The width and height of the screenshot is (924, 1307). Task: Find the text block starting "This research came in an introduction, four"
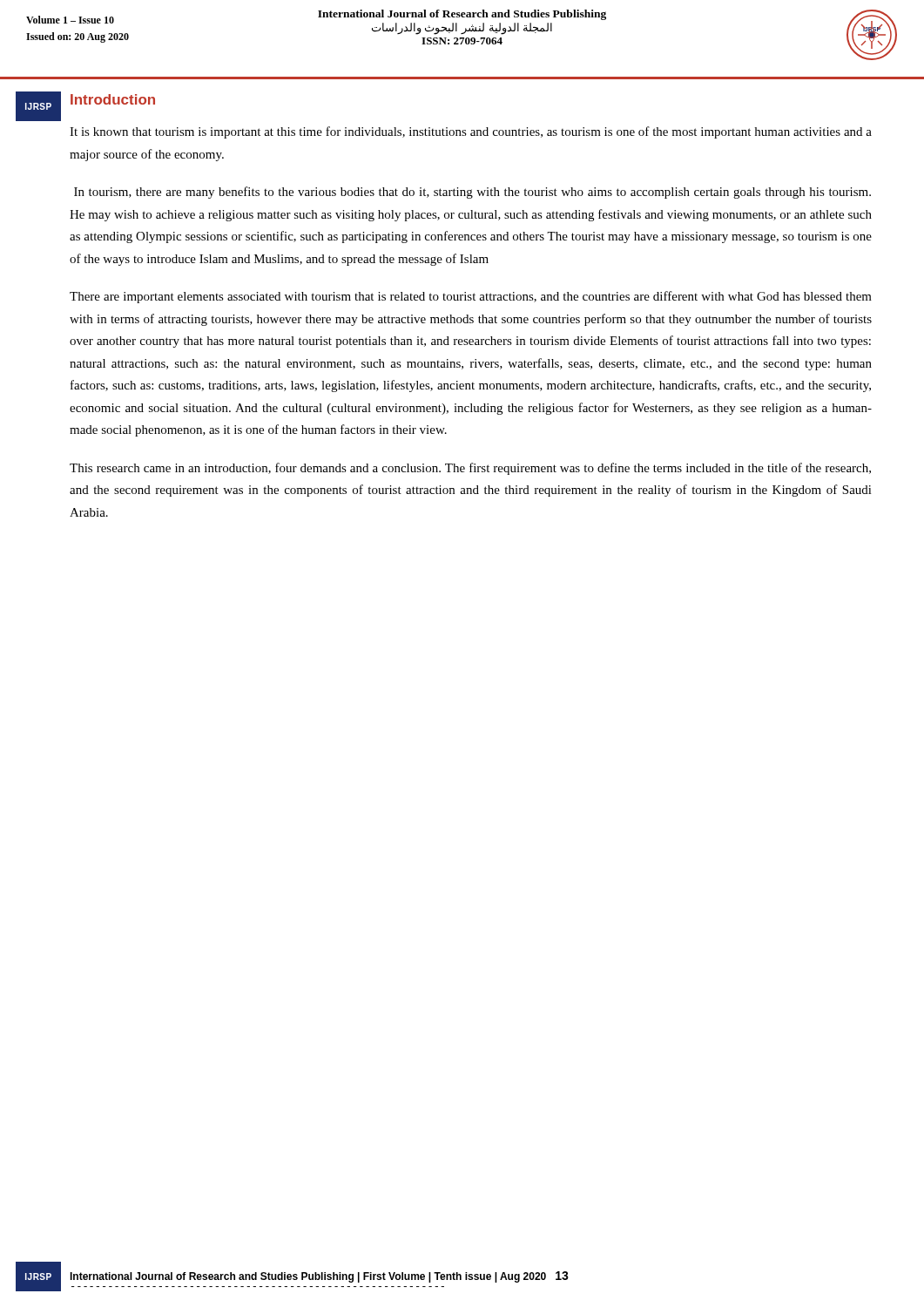pos(471,490)
